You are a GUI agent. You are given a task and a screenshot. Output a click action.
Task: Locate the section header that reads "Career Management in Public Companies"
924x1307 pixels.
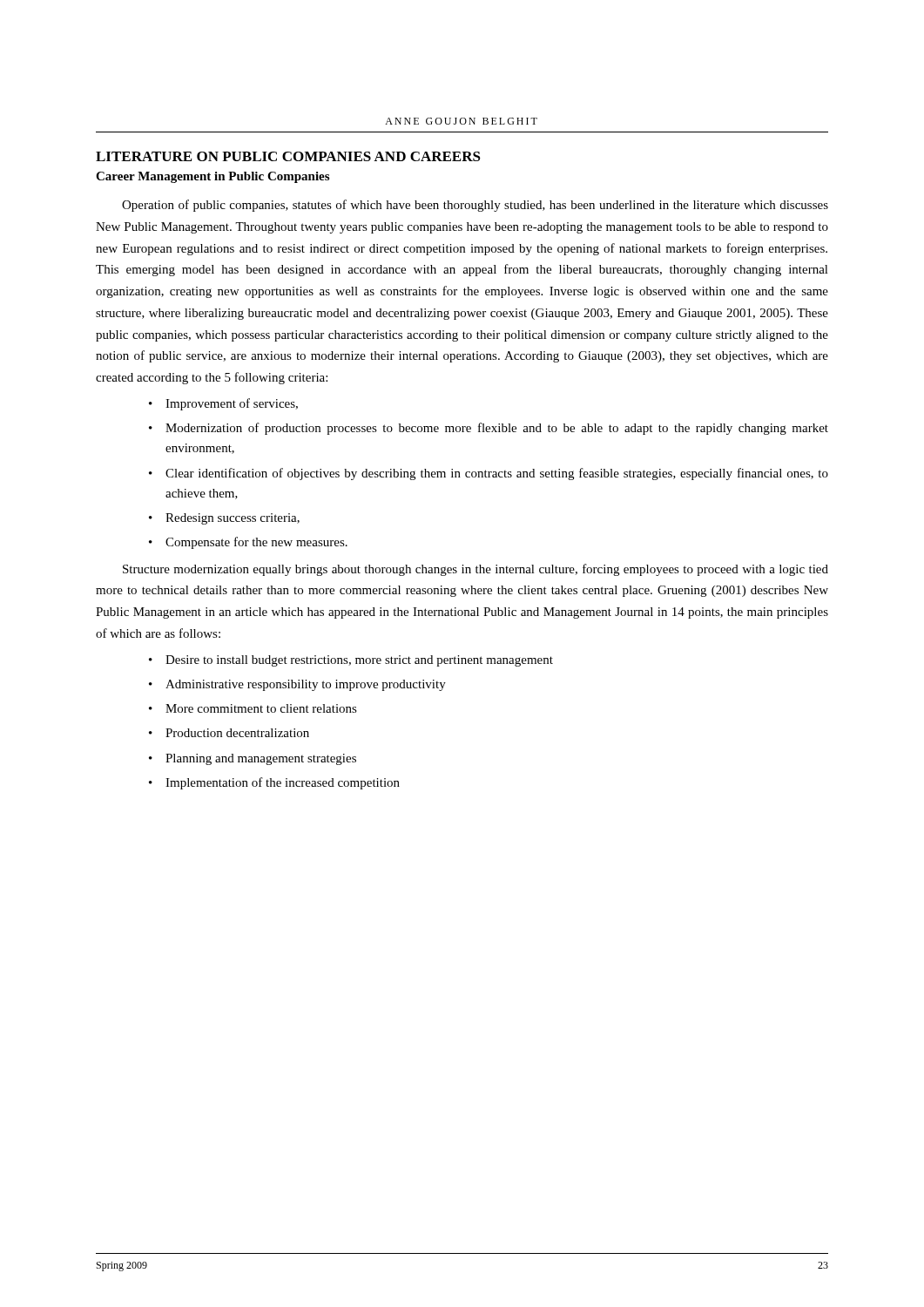click(213, 176)
